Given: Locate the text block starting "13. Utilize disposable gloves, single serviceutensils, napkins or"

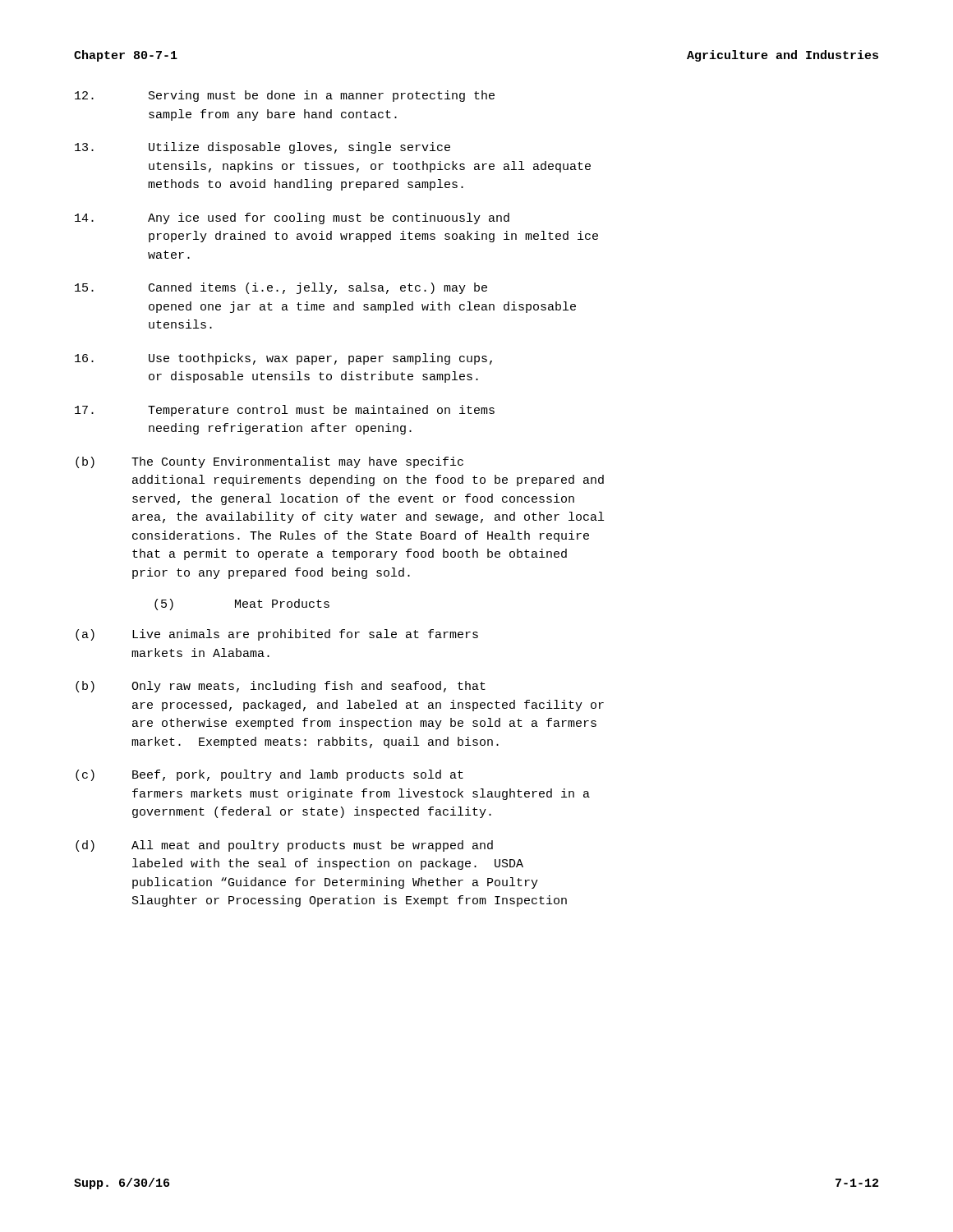Looking at the screenshot, I should (x=333, y=167).
